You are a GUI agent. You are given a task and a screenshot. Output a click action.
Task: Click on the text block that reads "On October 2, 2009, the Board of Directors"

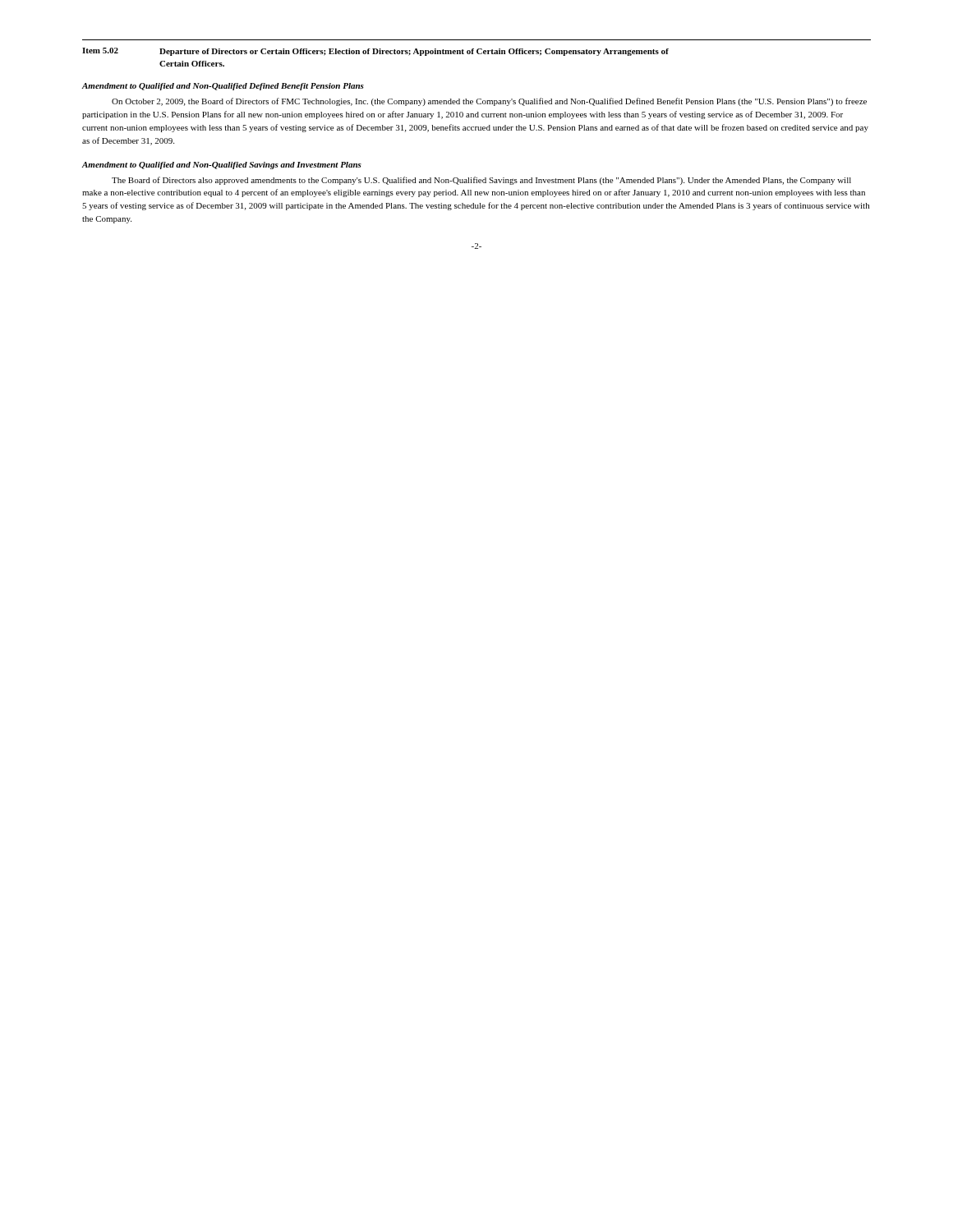tap(475, 120)
